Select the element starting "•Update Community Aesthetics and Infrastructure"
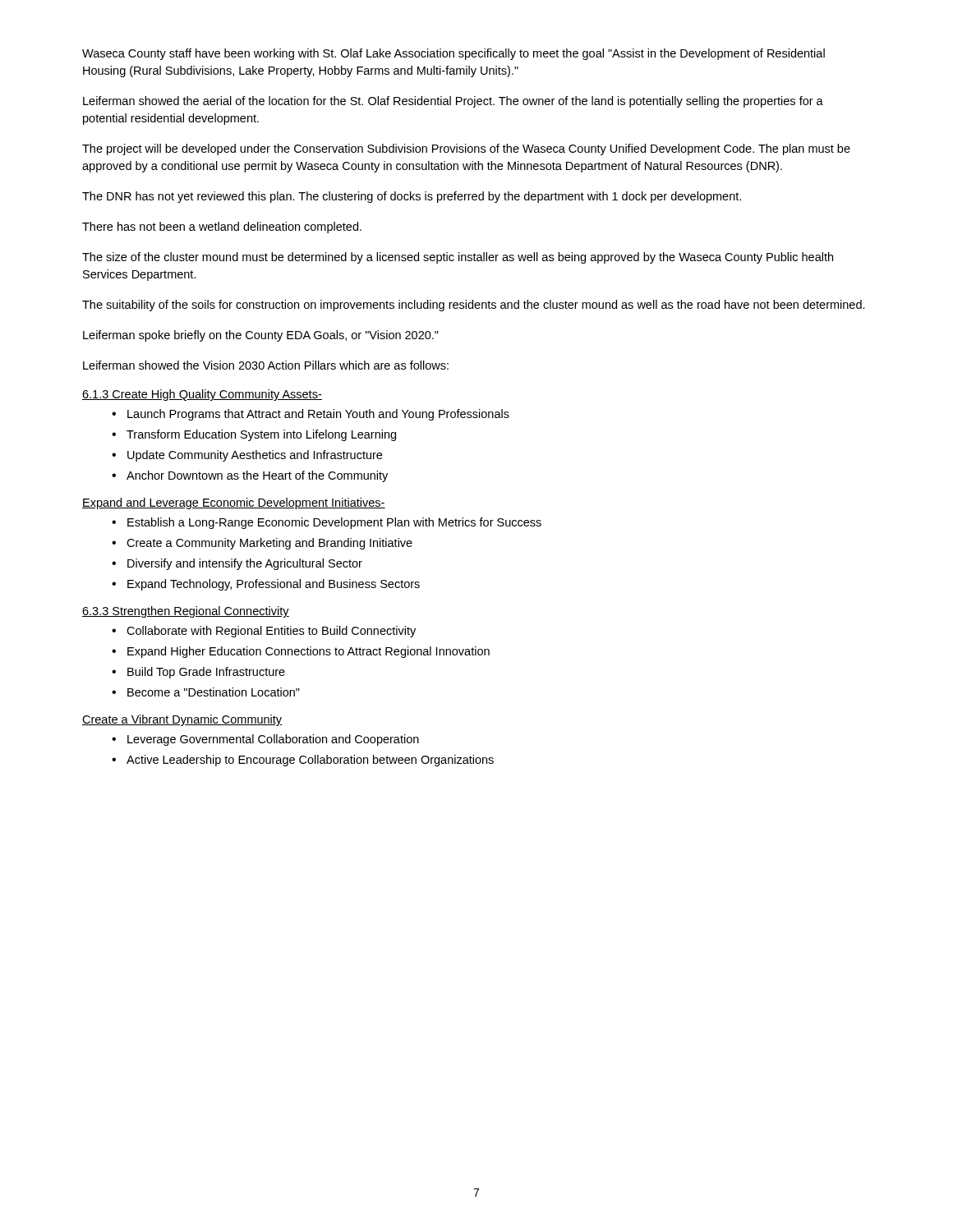 [247, 456]
